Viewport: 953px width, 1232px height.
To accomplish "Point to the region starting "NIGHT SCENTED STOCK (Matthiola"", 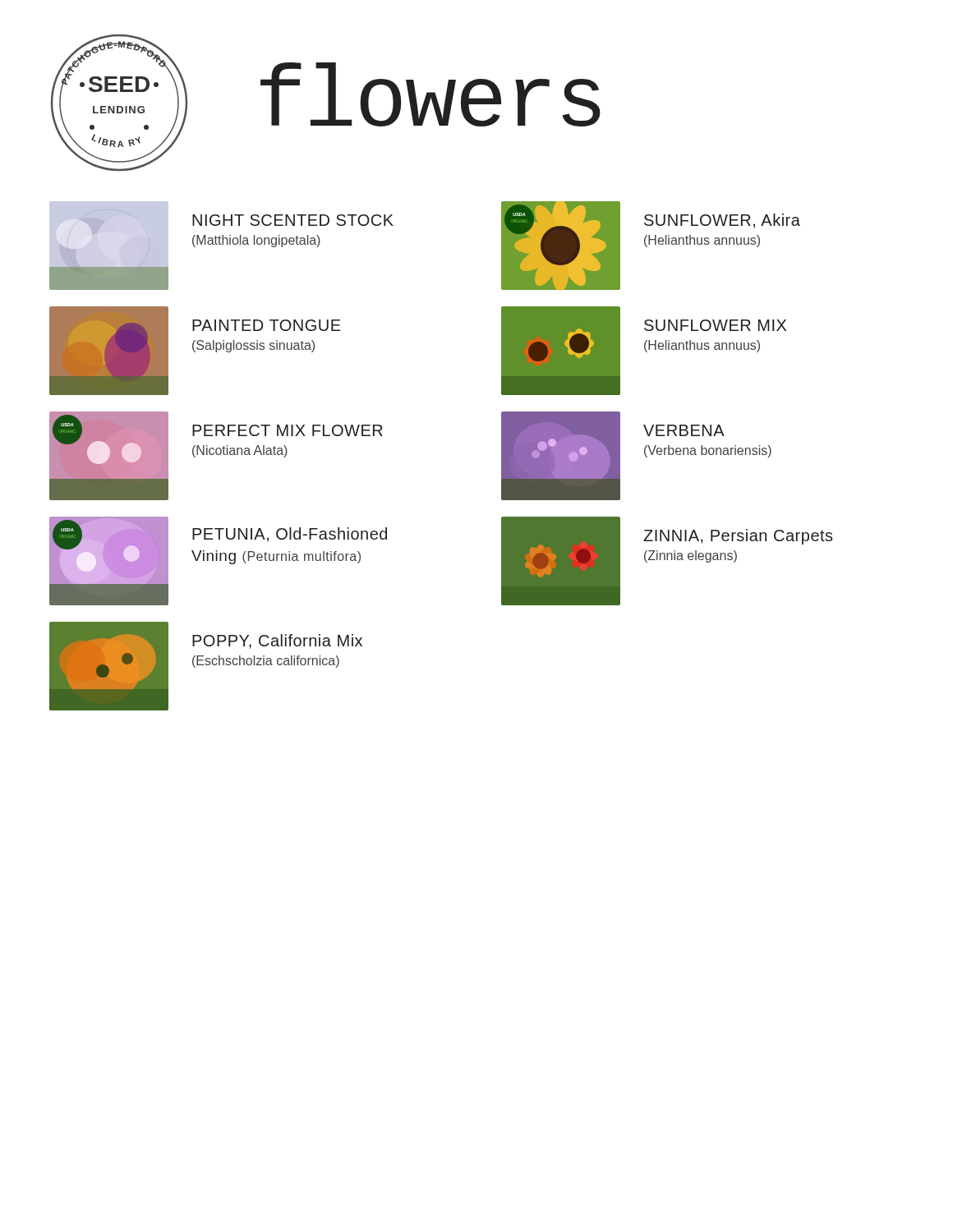I will click(293, 229).
